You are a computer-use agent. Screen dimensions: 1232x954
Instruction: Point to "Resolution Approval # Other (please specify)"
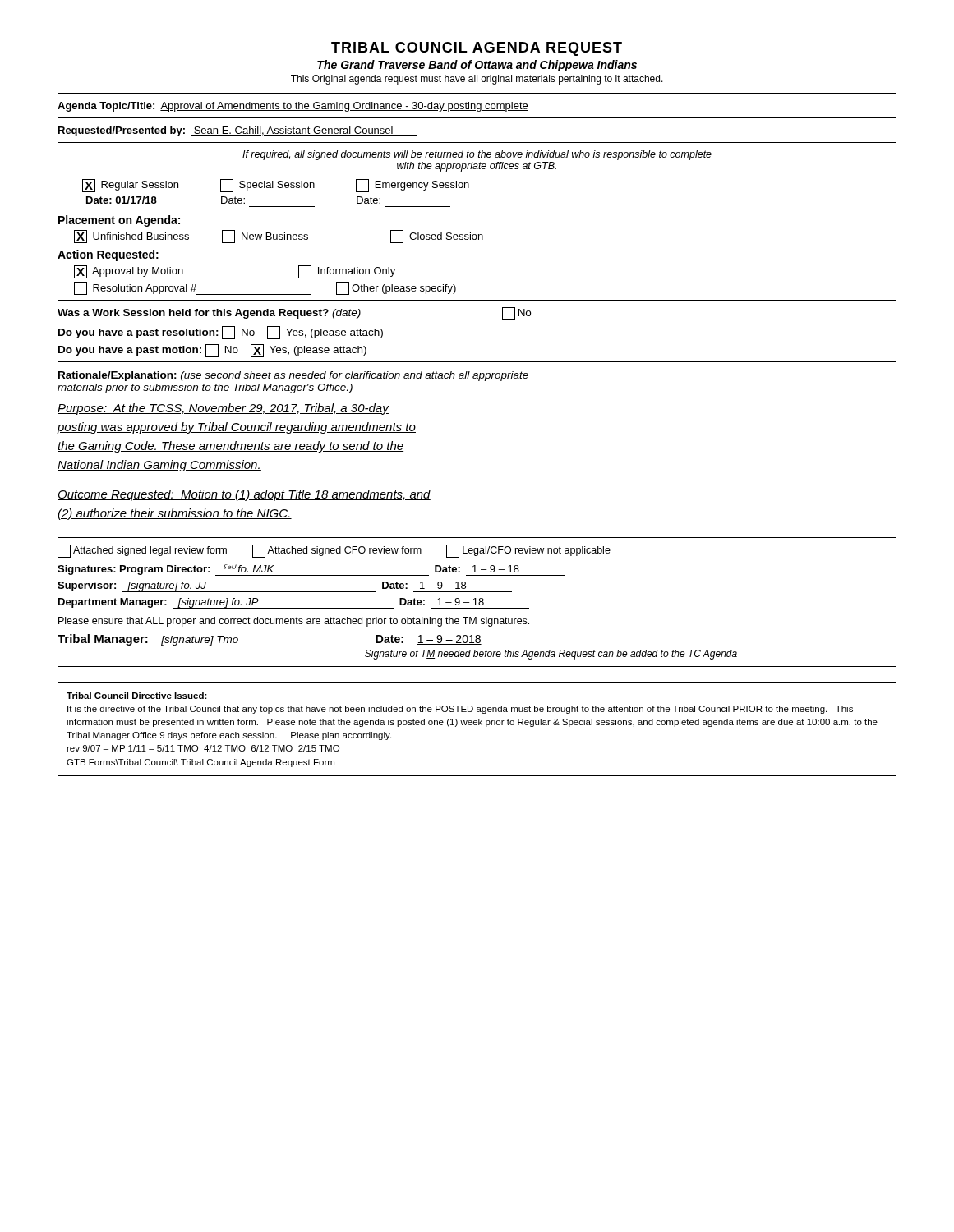[265, 288]
